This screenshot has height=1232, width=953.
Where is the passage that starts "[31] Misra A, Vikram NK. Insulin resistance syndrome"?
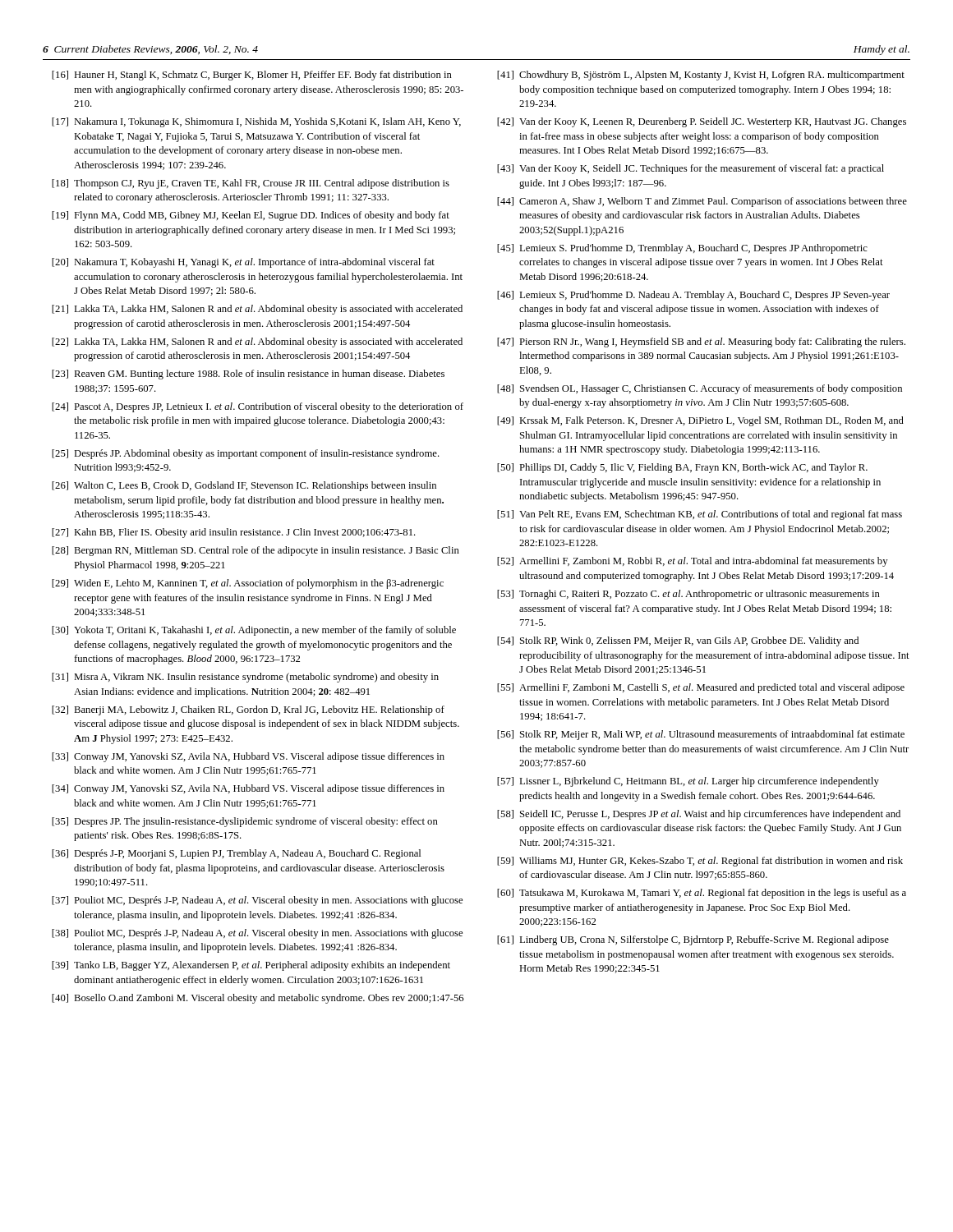point(254,685)
